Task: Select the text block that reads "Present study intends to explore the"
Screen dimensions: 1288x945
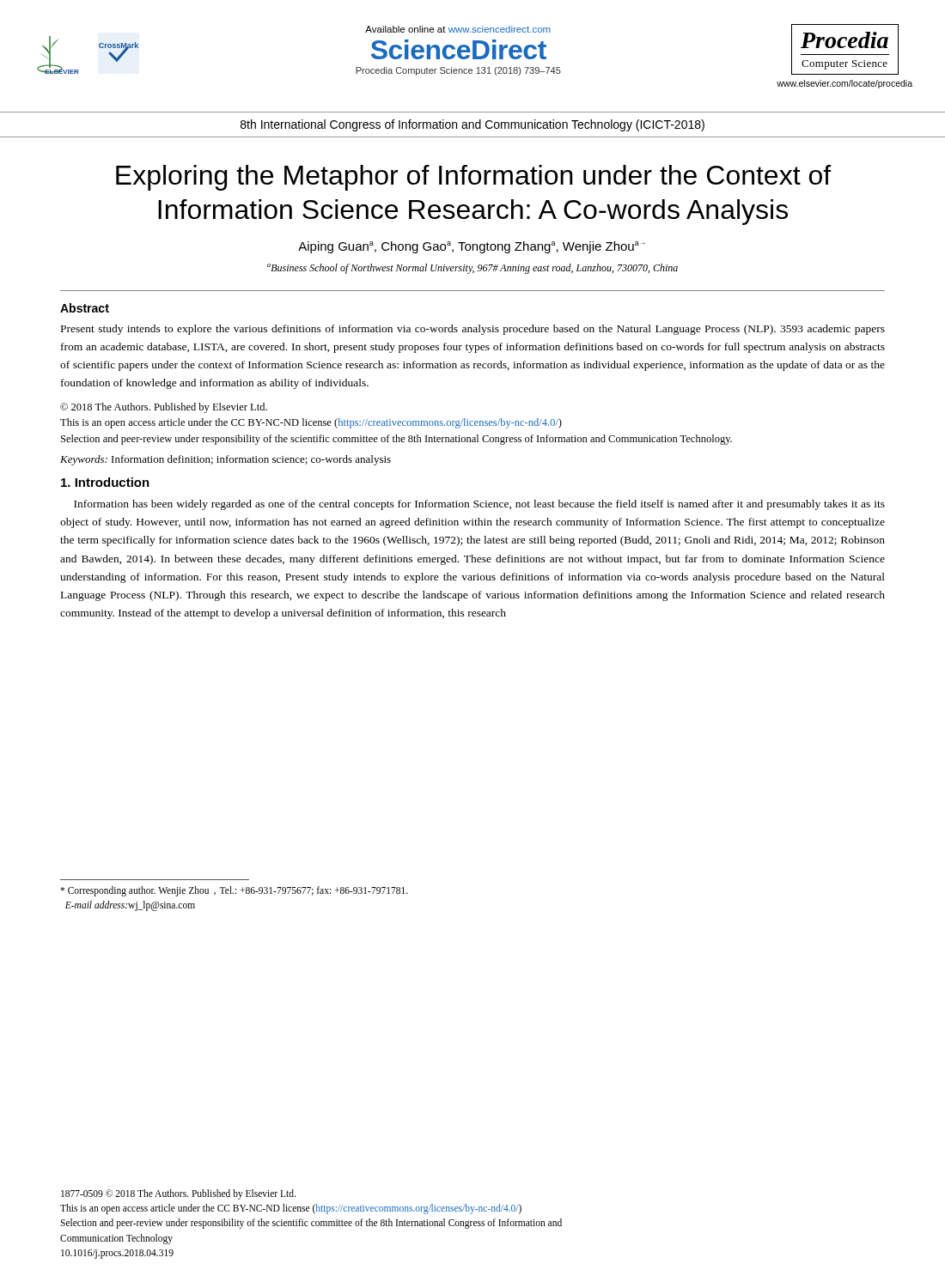Action: [x=472, y=355]
